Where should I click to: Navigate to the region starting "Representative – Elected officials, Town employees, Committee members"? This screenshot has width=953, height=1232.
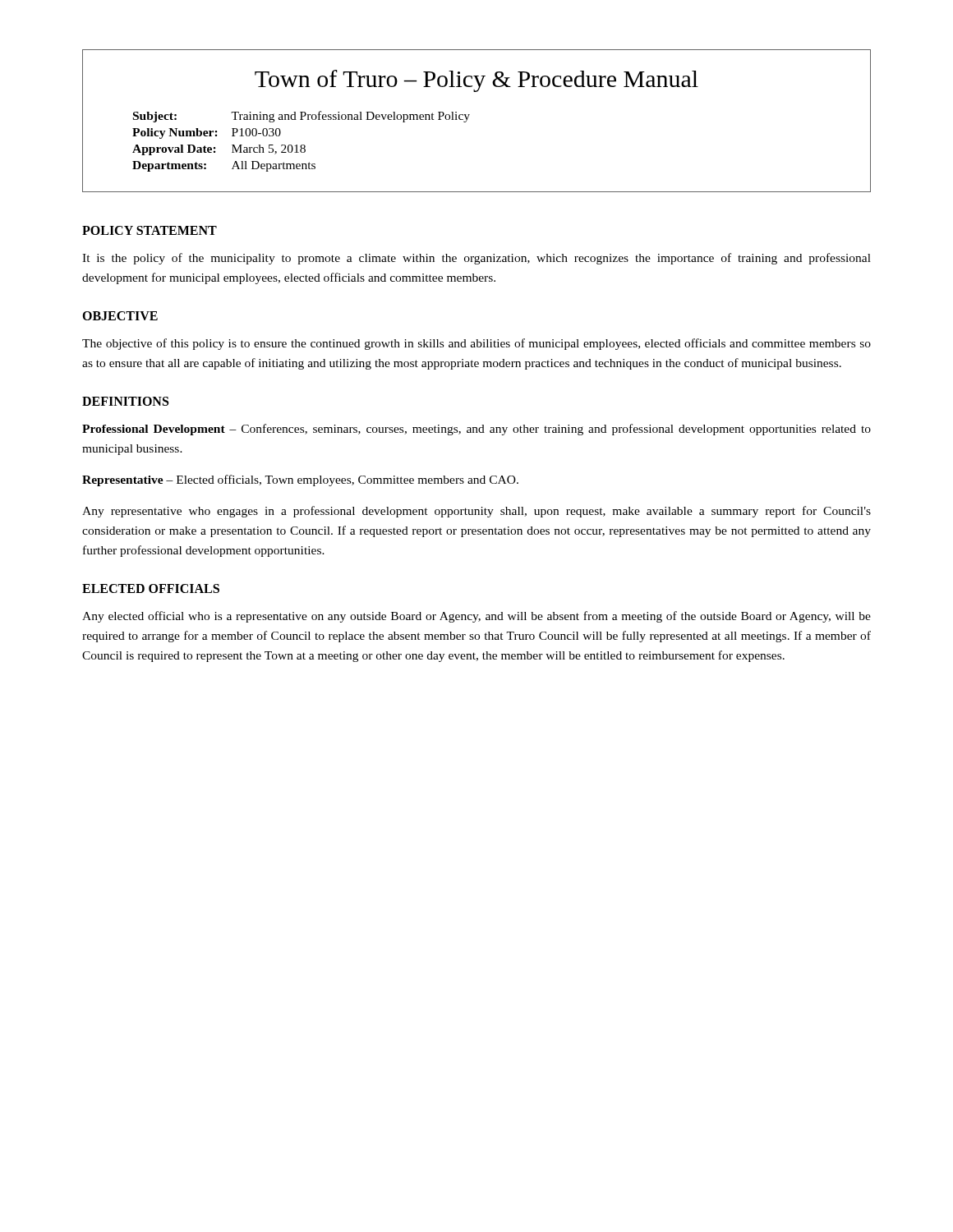tap(301, 479)
